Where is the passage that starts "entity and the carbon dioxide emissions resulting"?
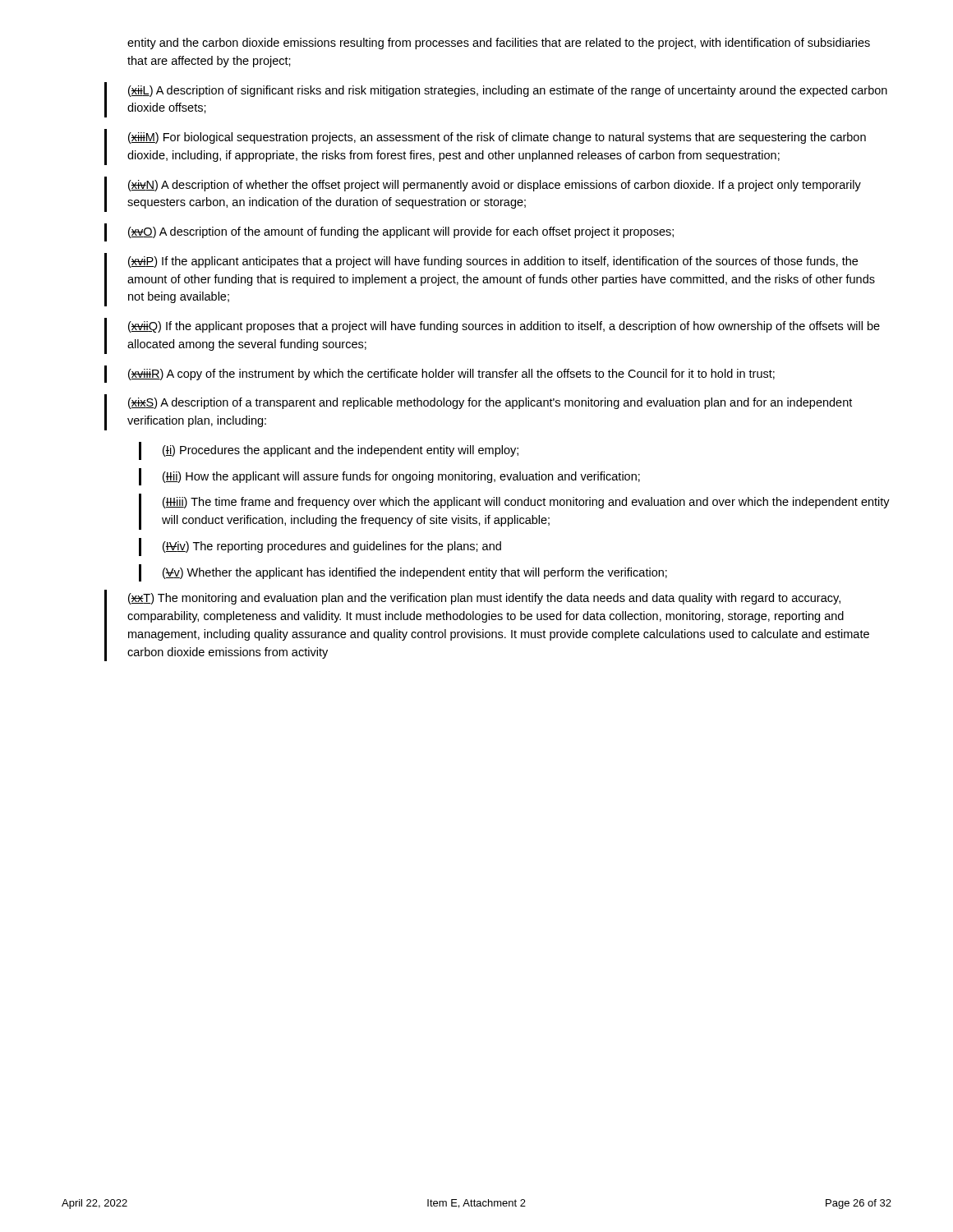 pyautogui.click(x=499, y=52)
